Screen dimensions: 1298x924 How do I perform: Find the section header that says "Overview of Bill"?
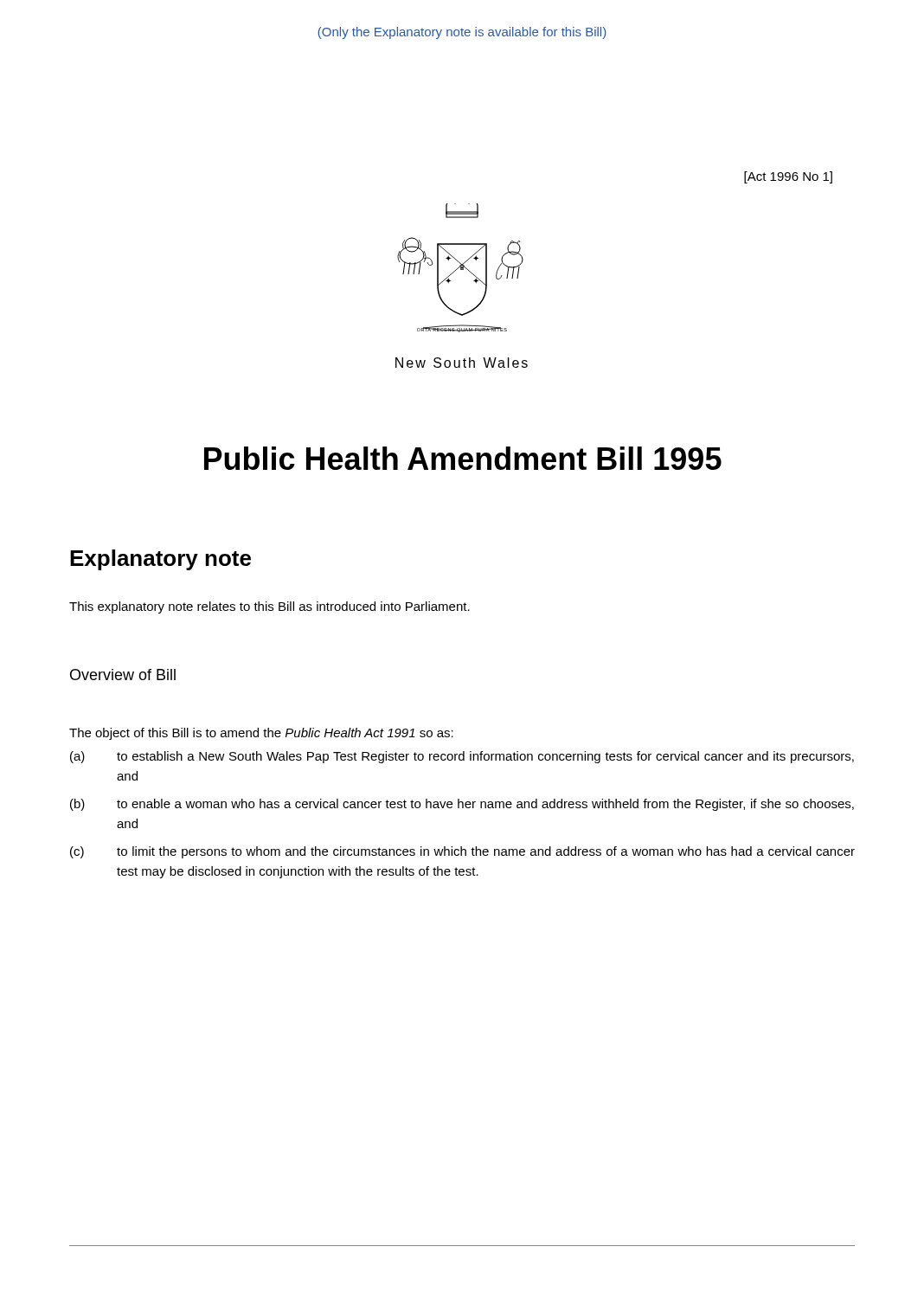coord(123,675)
